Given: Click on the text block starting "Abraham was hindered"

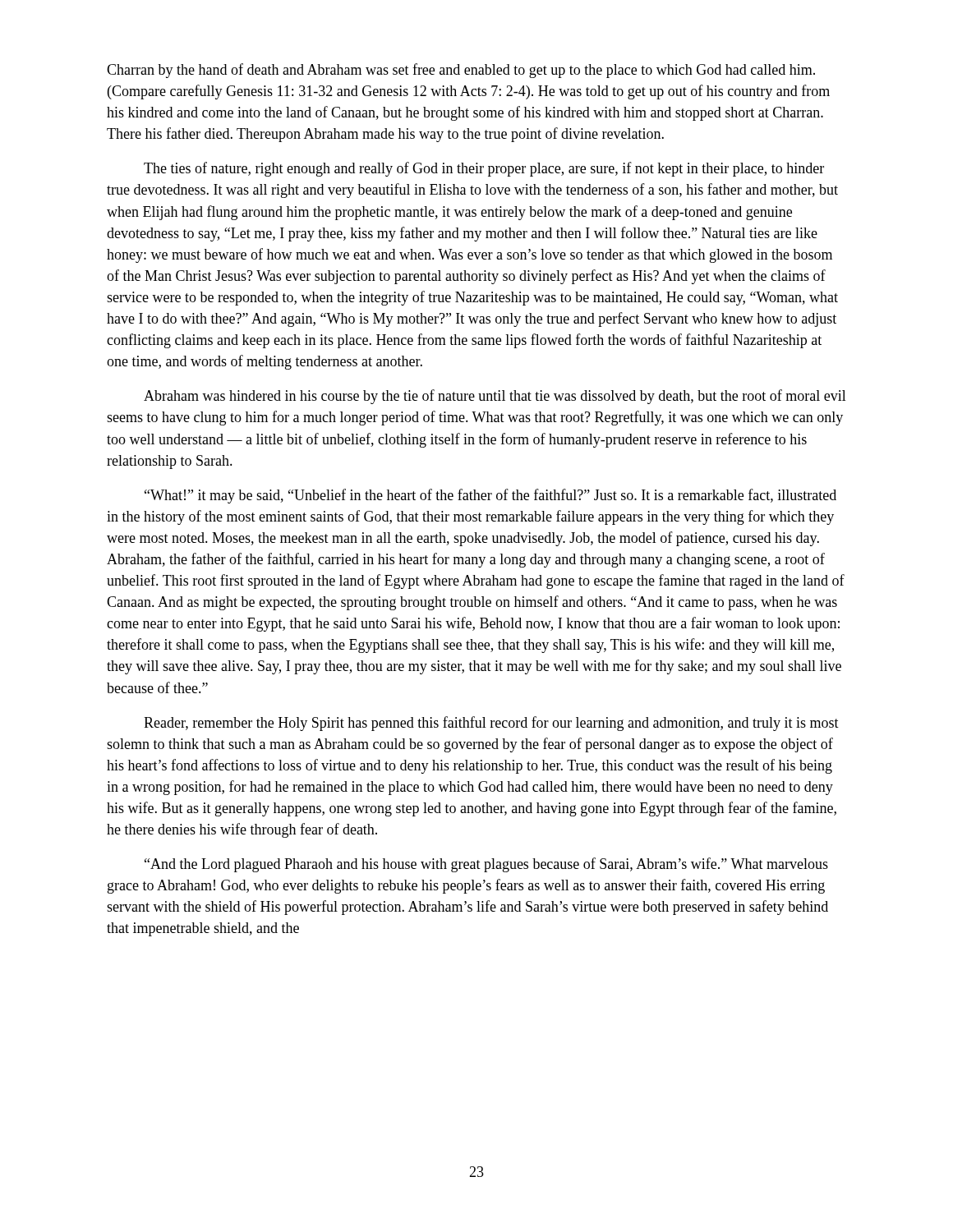Looking at the screenshot, I should pyautogui.click(x=476, y=428).
